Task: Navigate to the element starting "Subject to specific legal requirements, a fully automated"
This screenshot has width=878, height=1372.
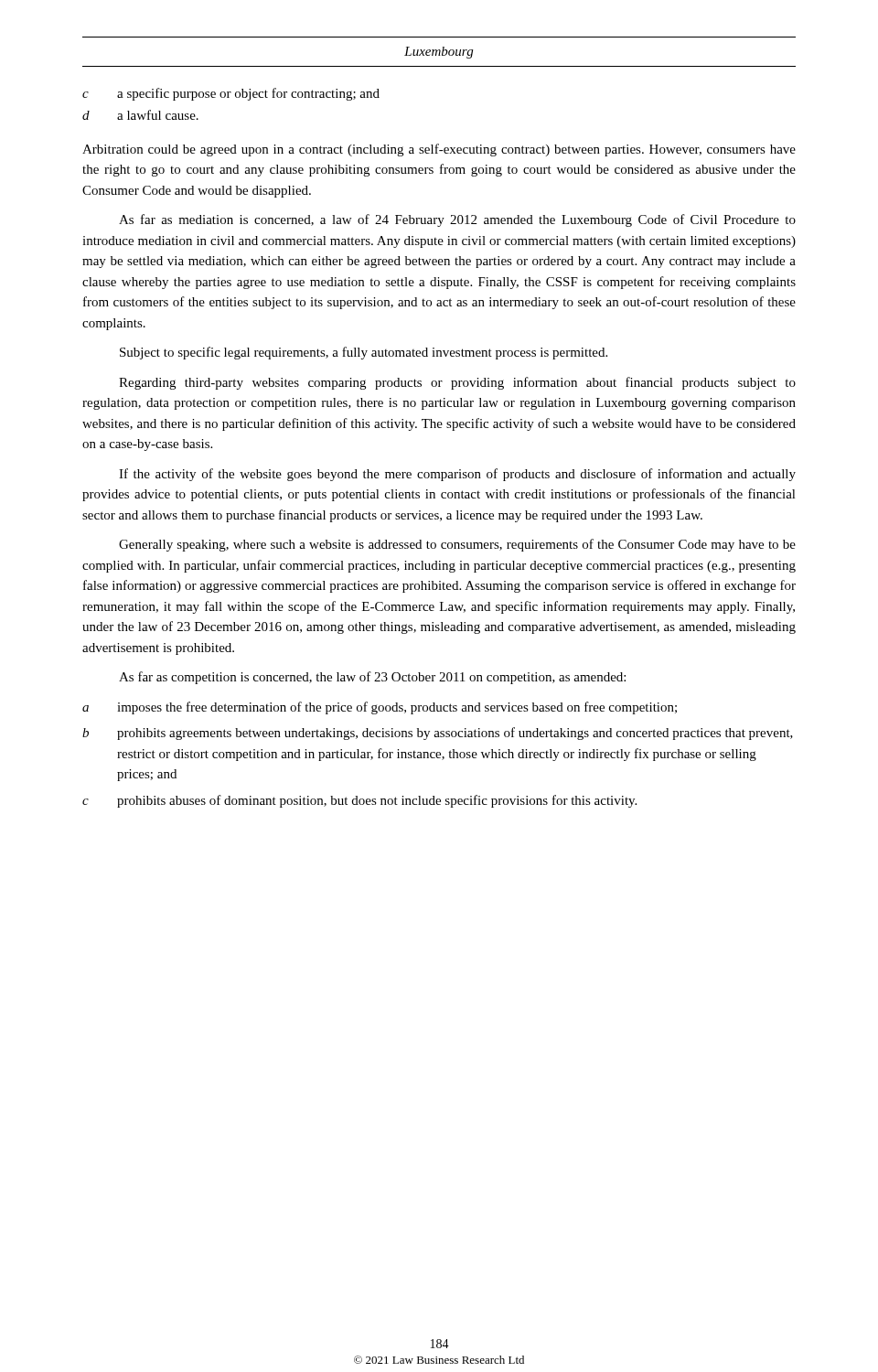Action: (x=364, y=352)
